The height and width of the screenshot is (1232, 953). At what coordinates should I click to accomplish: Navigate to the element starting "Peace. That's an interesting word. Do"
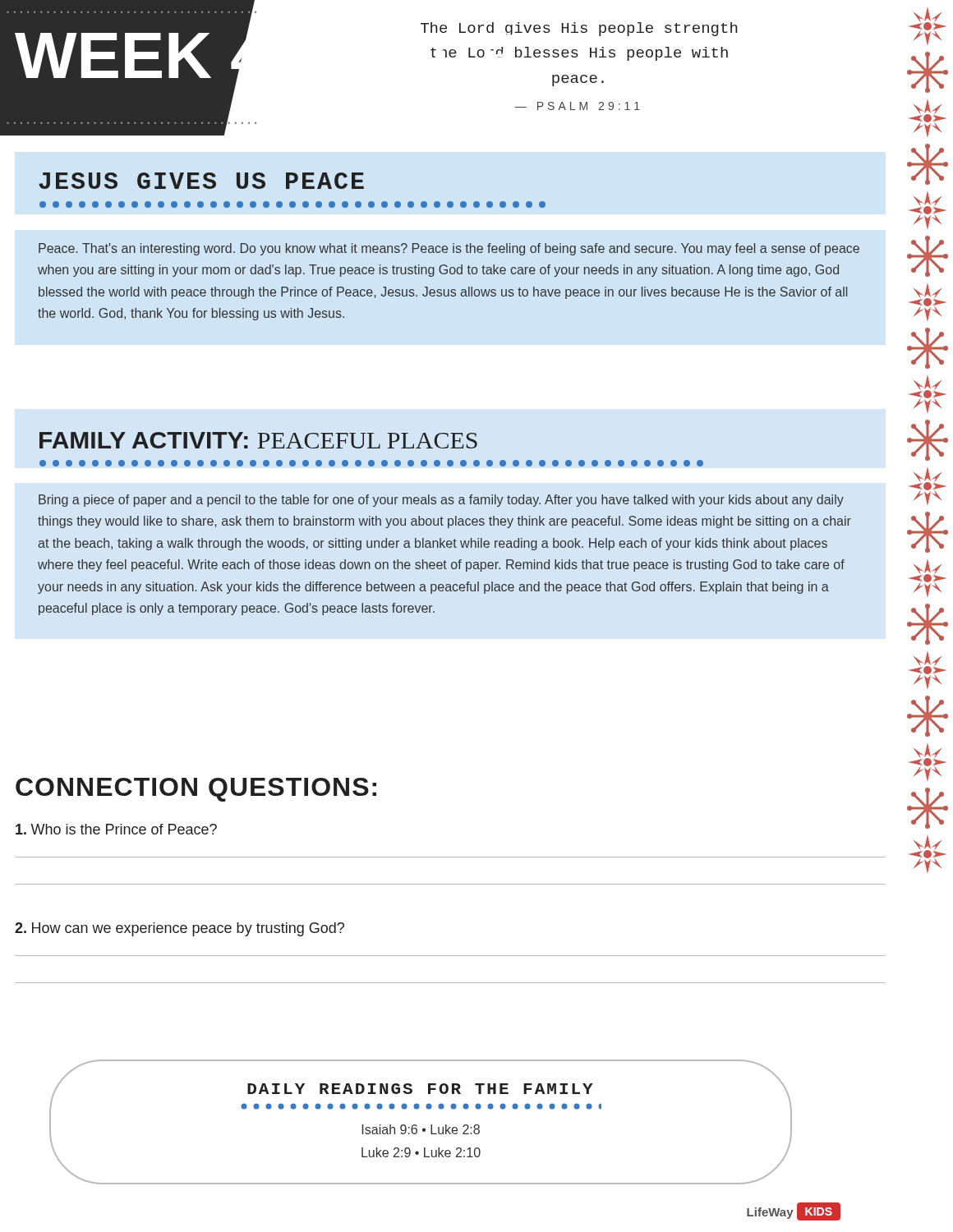pos(449,281)
